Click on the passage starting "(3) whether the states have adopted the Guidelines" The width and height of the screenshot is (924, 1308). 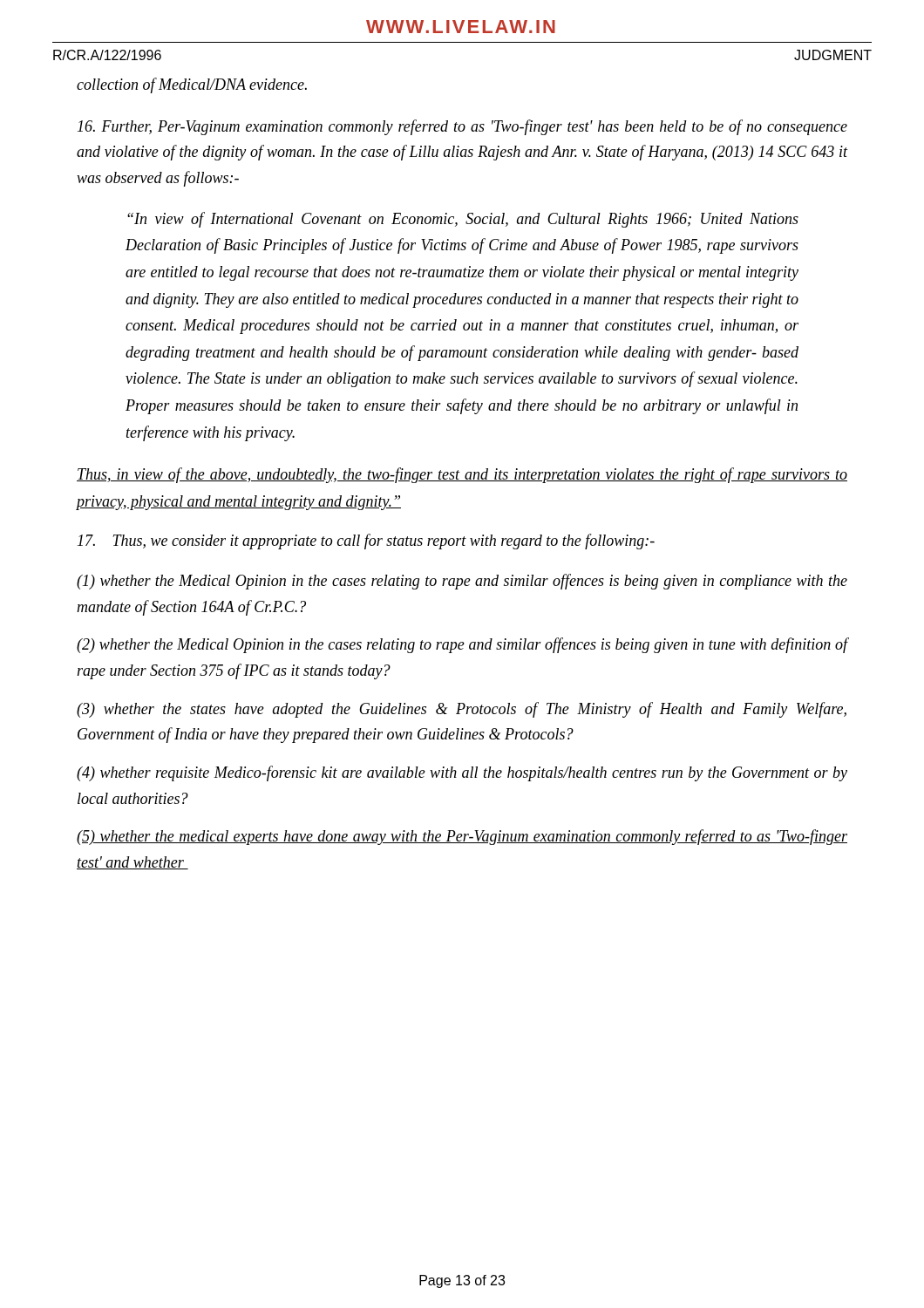462,722
